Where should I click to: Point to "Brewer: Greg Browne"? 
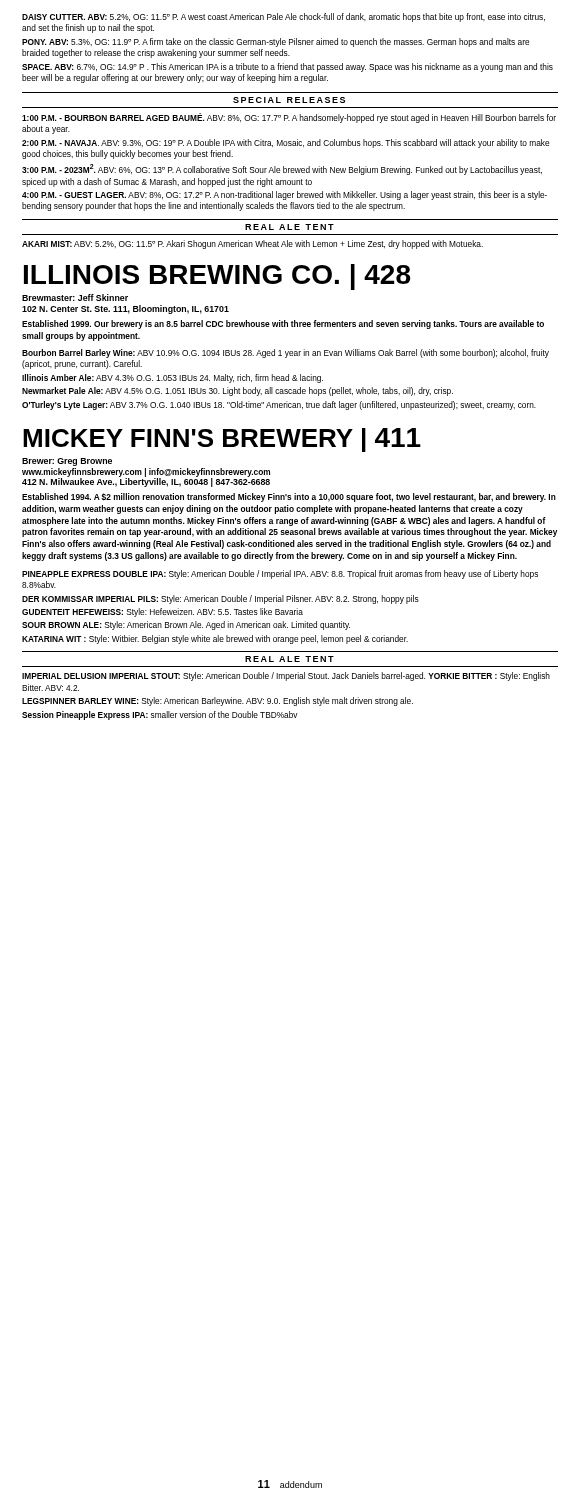pyautogui.click(x=67, y=461)
